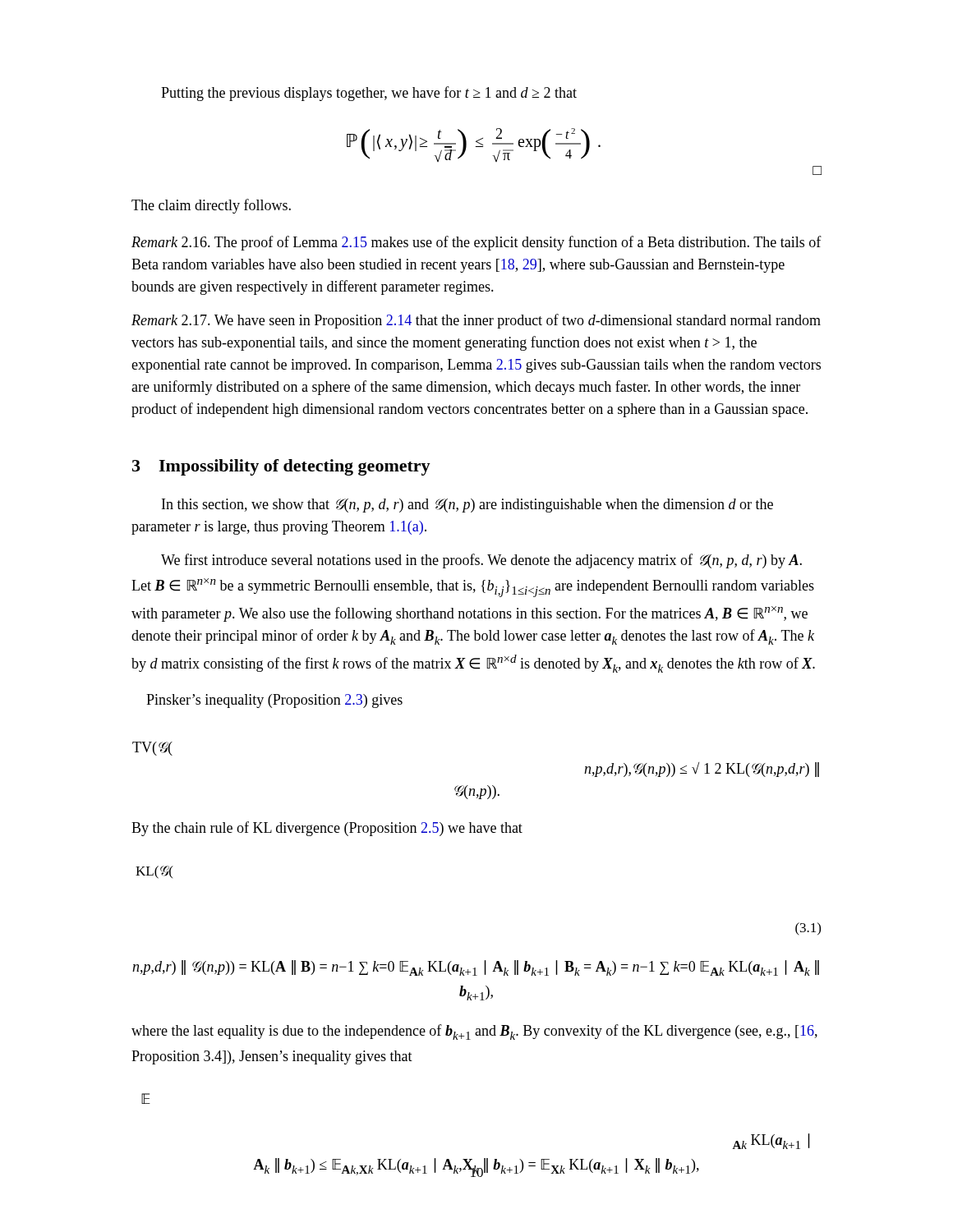
Task: Locate the element starting "By the chain rule"
Action: (327, 828)
